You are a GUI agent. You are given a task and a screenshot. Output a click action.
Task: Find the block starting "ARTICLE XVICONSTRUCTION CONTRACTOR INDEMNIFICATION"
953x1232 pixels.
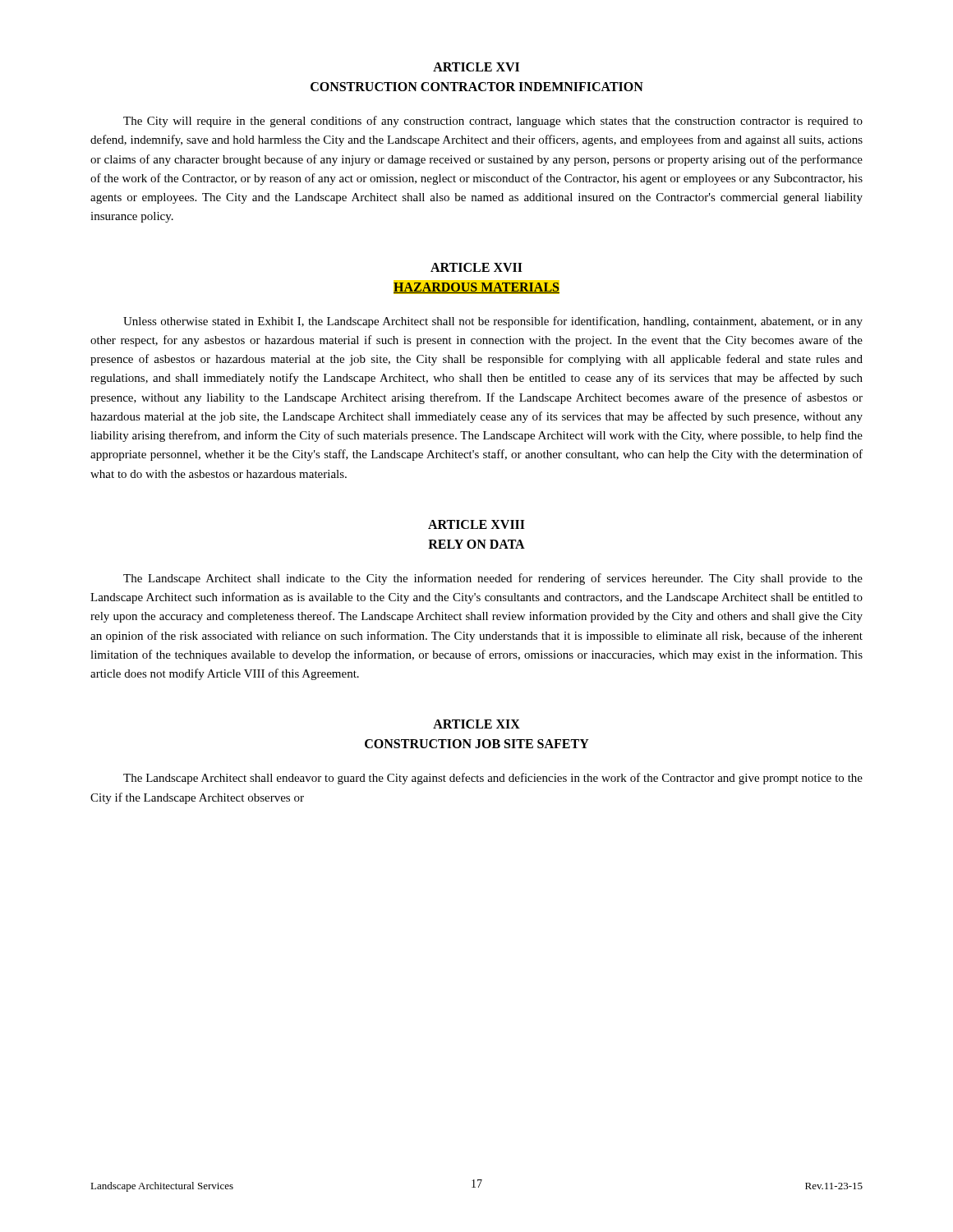click(476, 77)
